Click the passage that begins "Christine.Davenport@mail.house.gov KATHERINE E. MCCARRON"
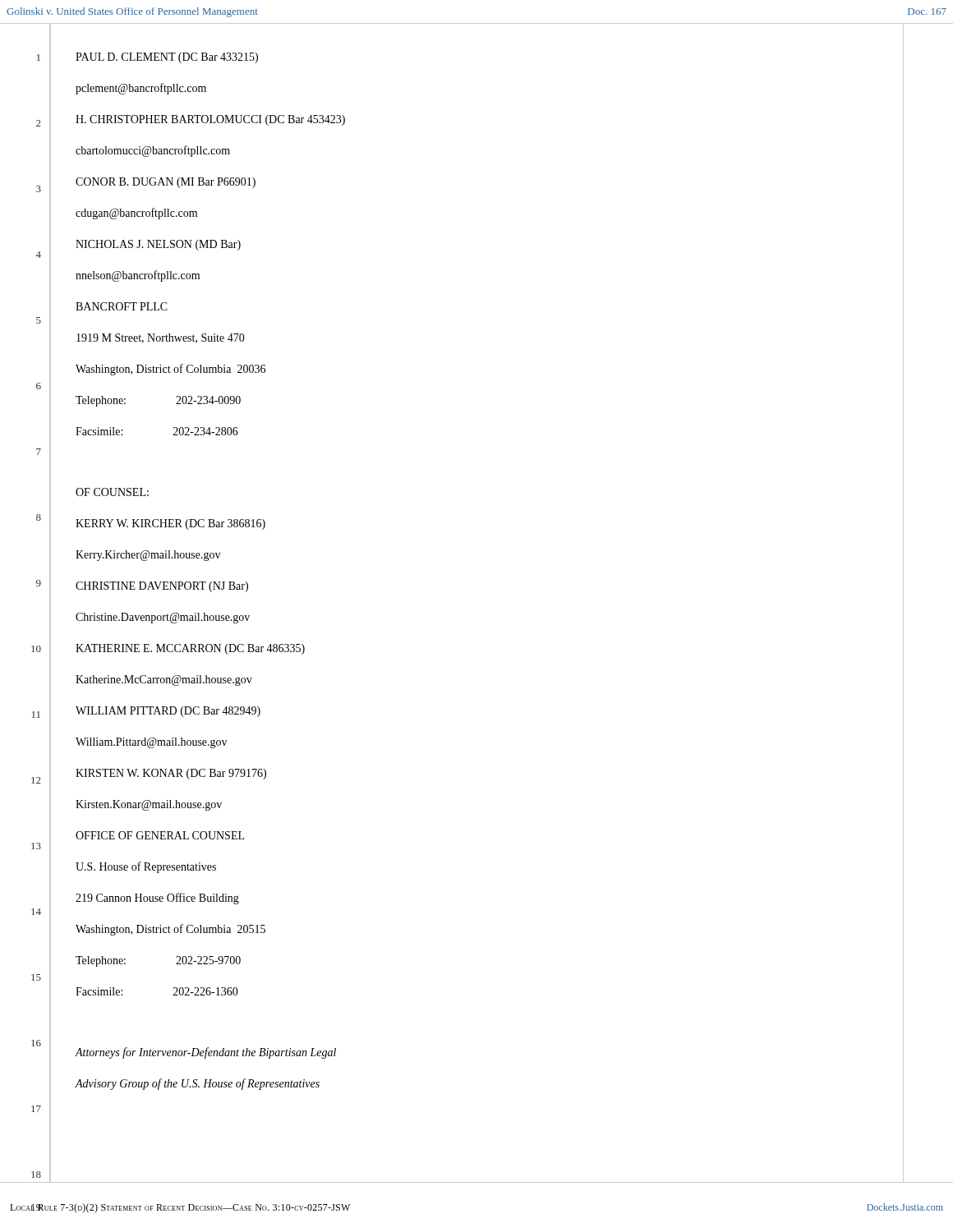Screen dimensions: 1232x953 pyautogui.click(x=180, y=644)
